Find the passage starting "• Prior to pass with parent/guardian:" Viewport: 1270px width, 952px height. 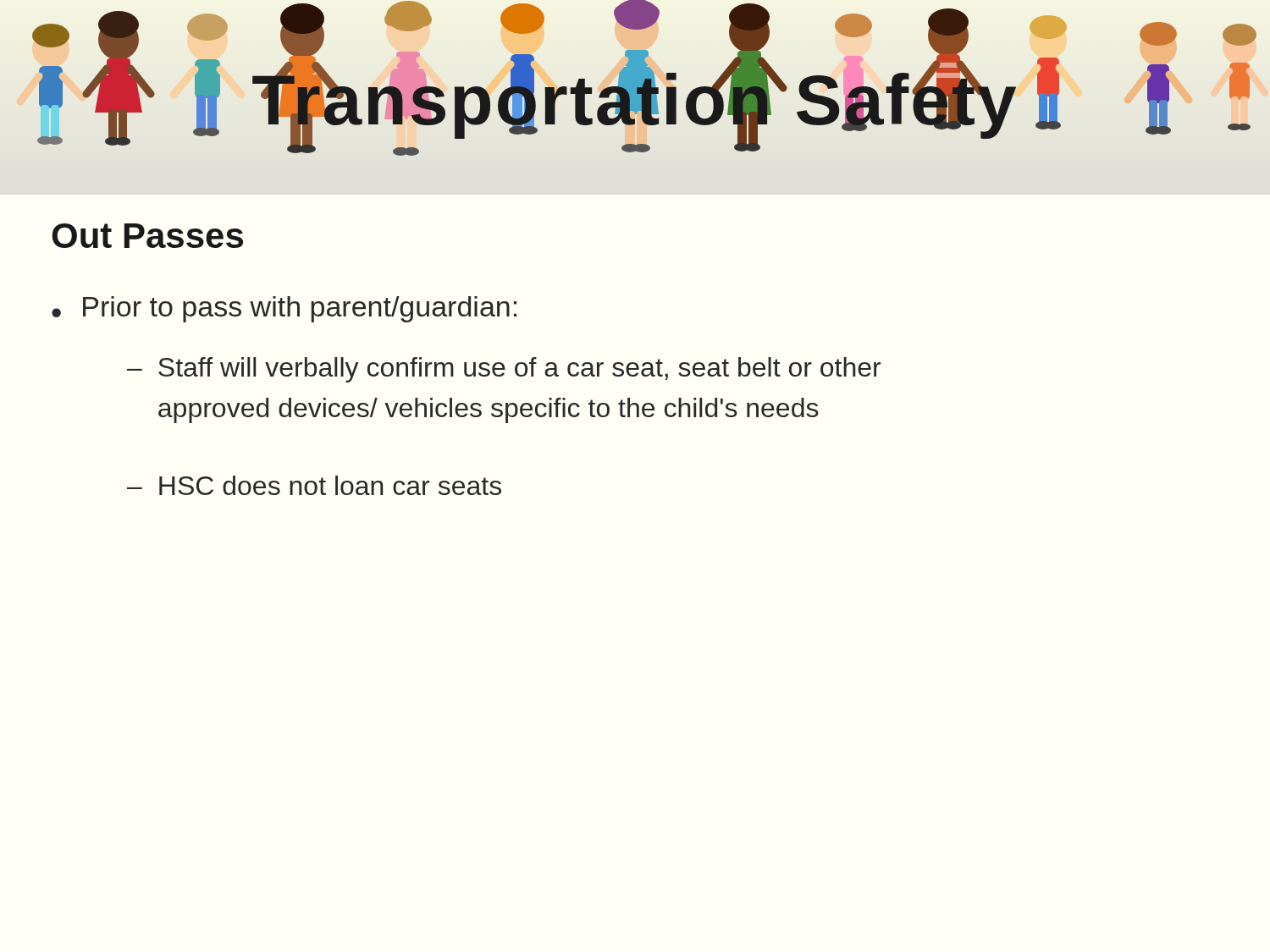(x=285, y=311)
